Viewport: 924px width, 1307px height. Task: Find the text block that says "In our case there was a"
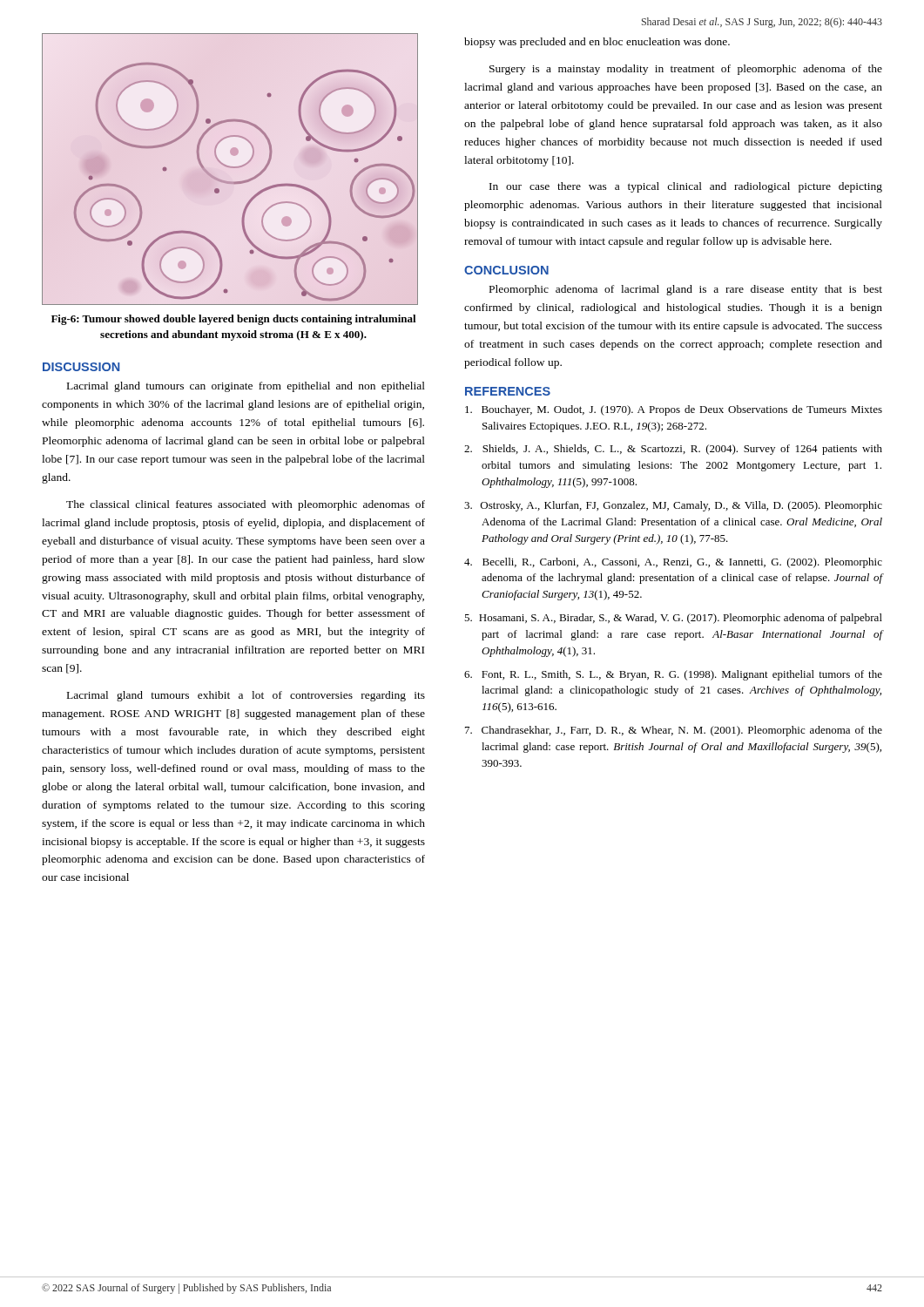click(x=673, y=215)
